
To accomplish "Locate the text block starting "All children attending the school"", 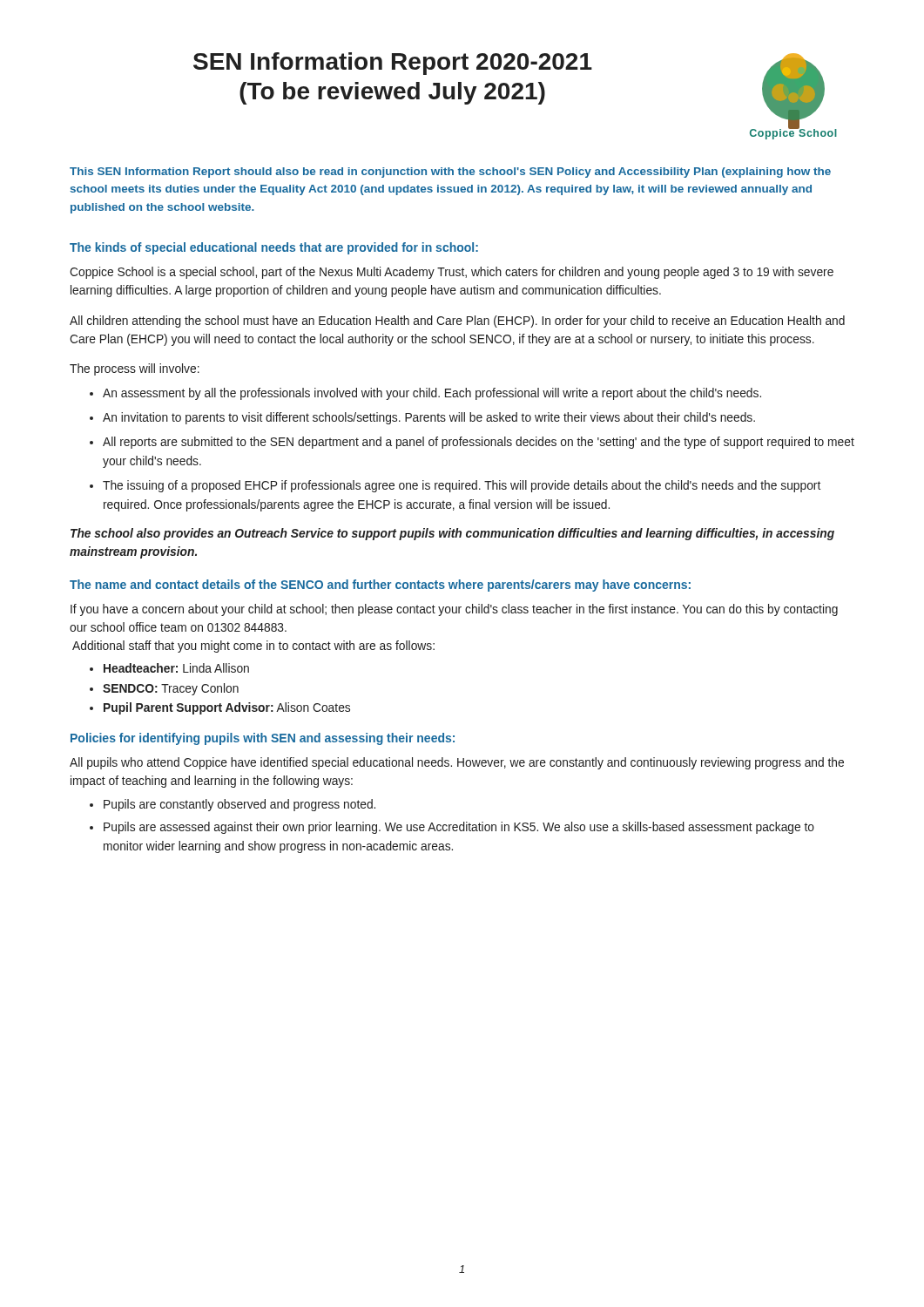I will click(457, 330).
